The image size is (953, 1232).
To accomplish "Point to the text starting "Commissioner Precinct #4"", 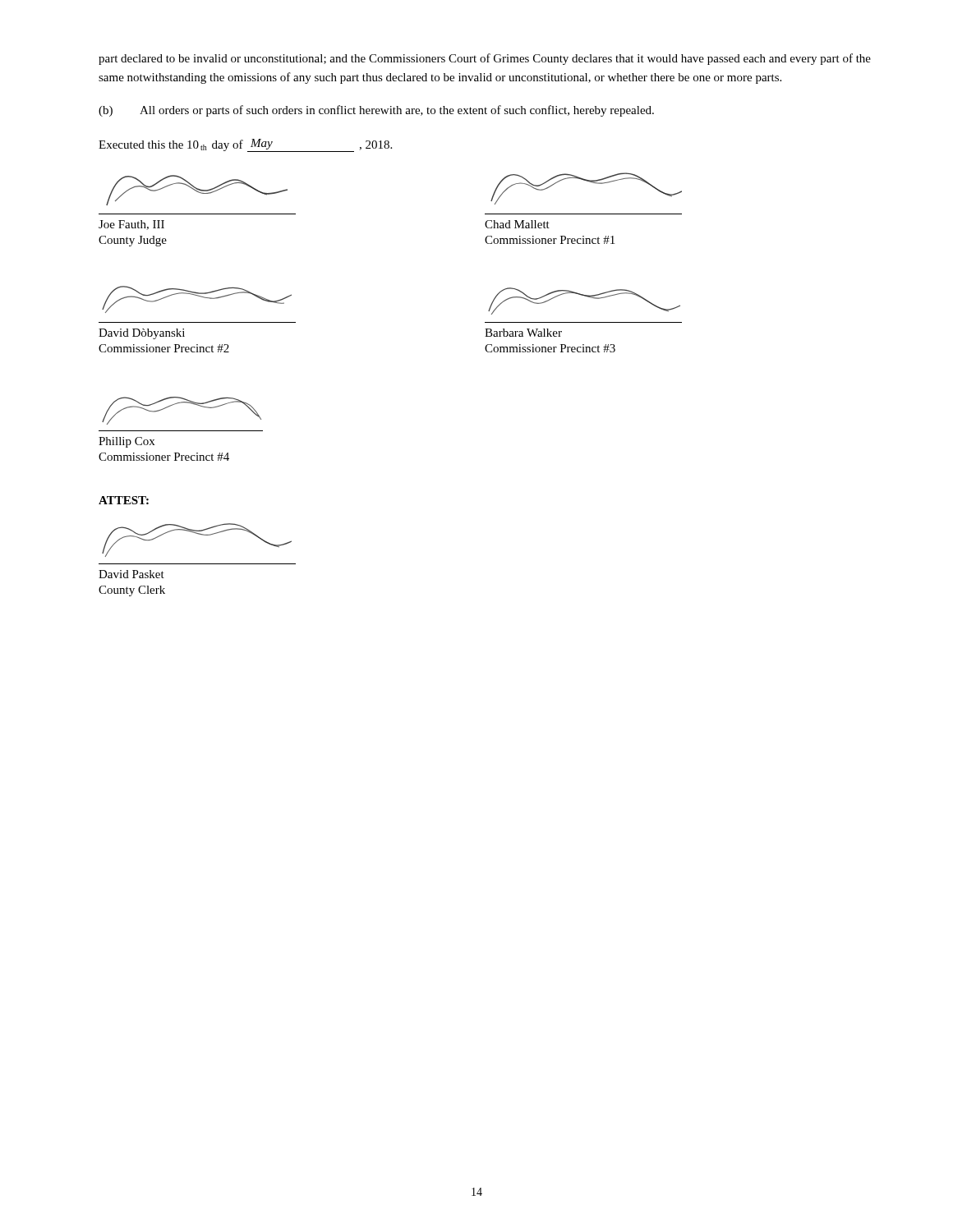I will 164,456.
